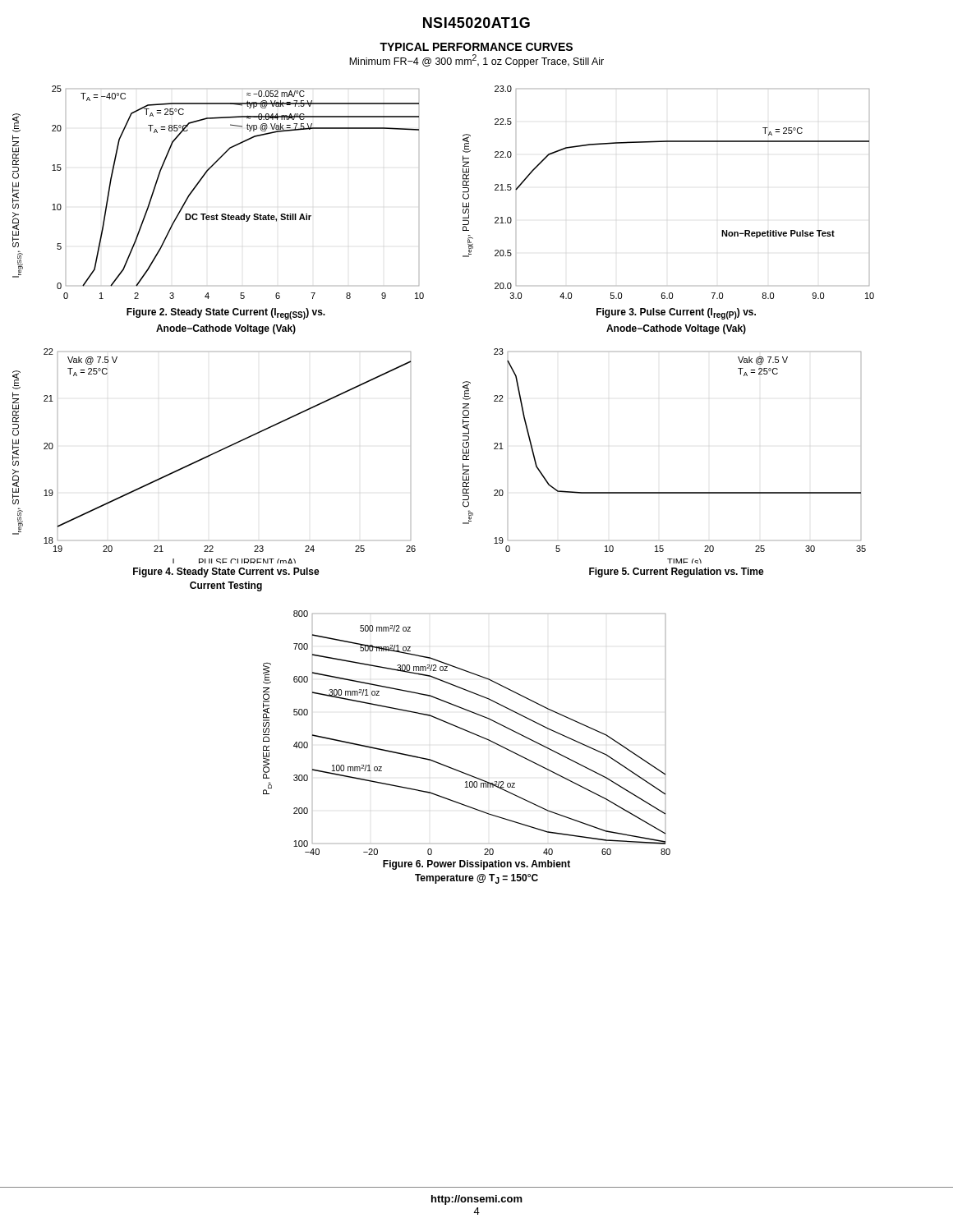
Task: Point to "TYPICAL PERFORMANCE CURVES"
Action: point(476,47)
